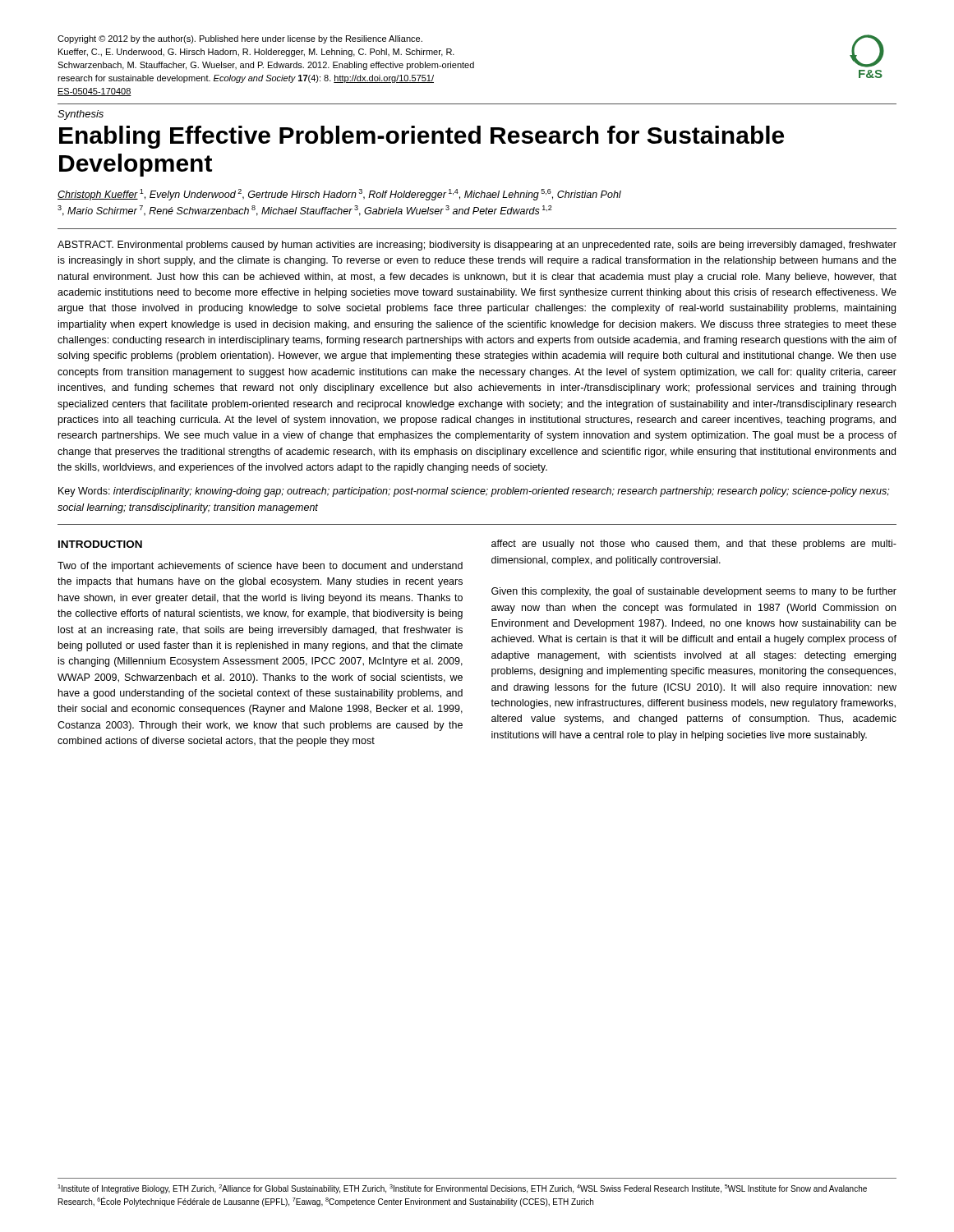Find the block on this page that starts "Two of the"
954x1232 pixels.
click(x=260, y=653)
